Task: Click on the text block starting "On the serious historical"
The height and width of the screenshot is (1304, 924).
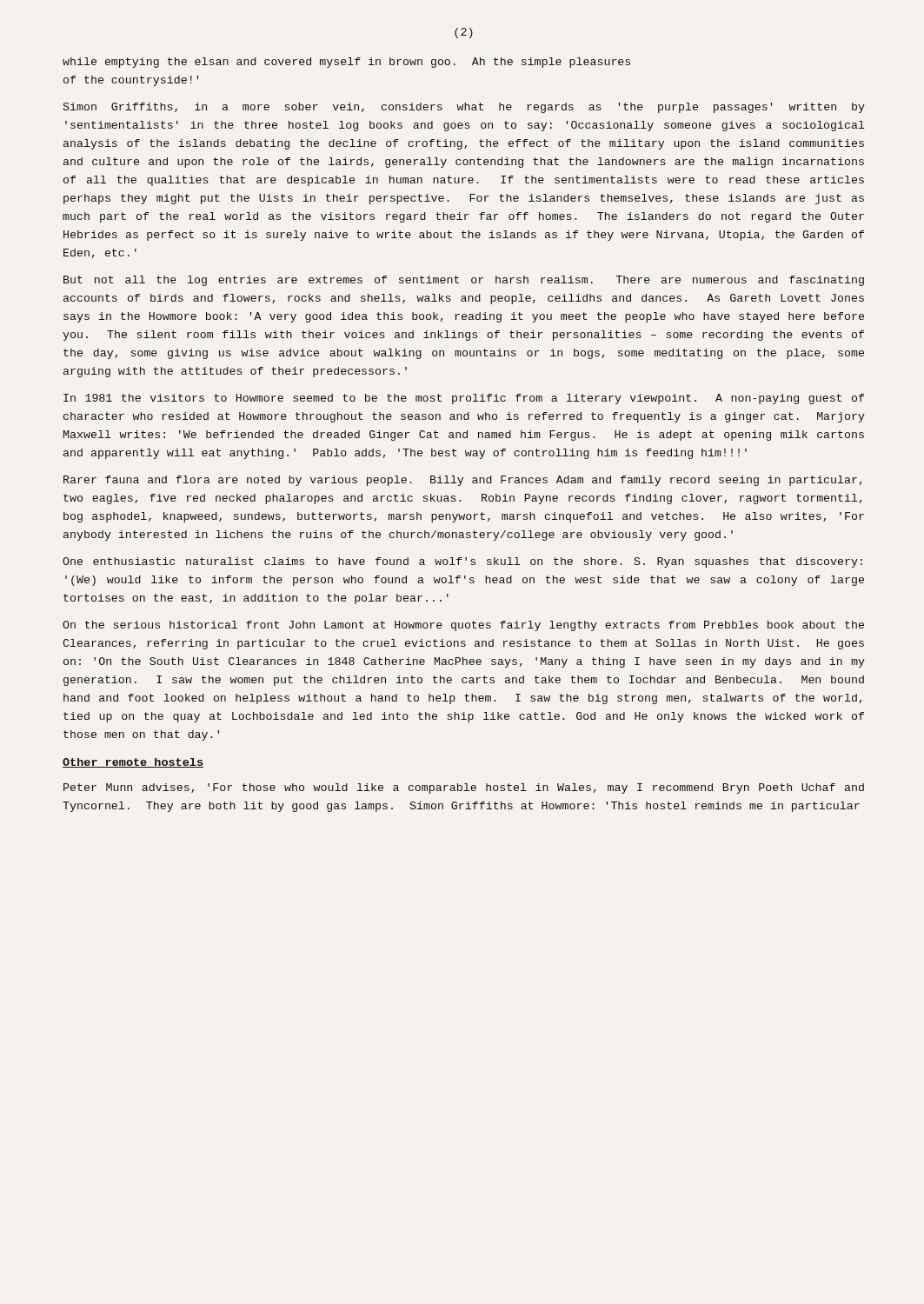Action: [x=464, y=680]
